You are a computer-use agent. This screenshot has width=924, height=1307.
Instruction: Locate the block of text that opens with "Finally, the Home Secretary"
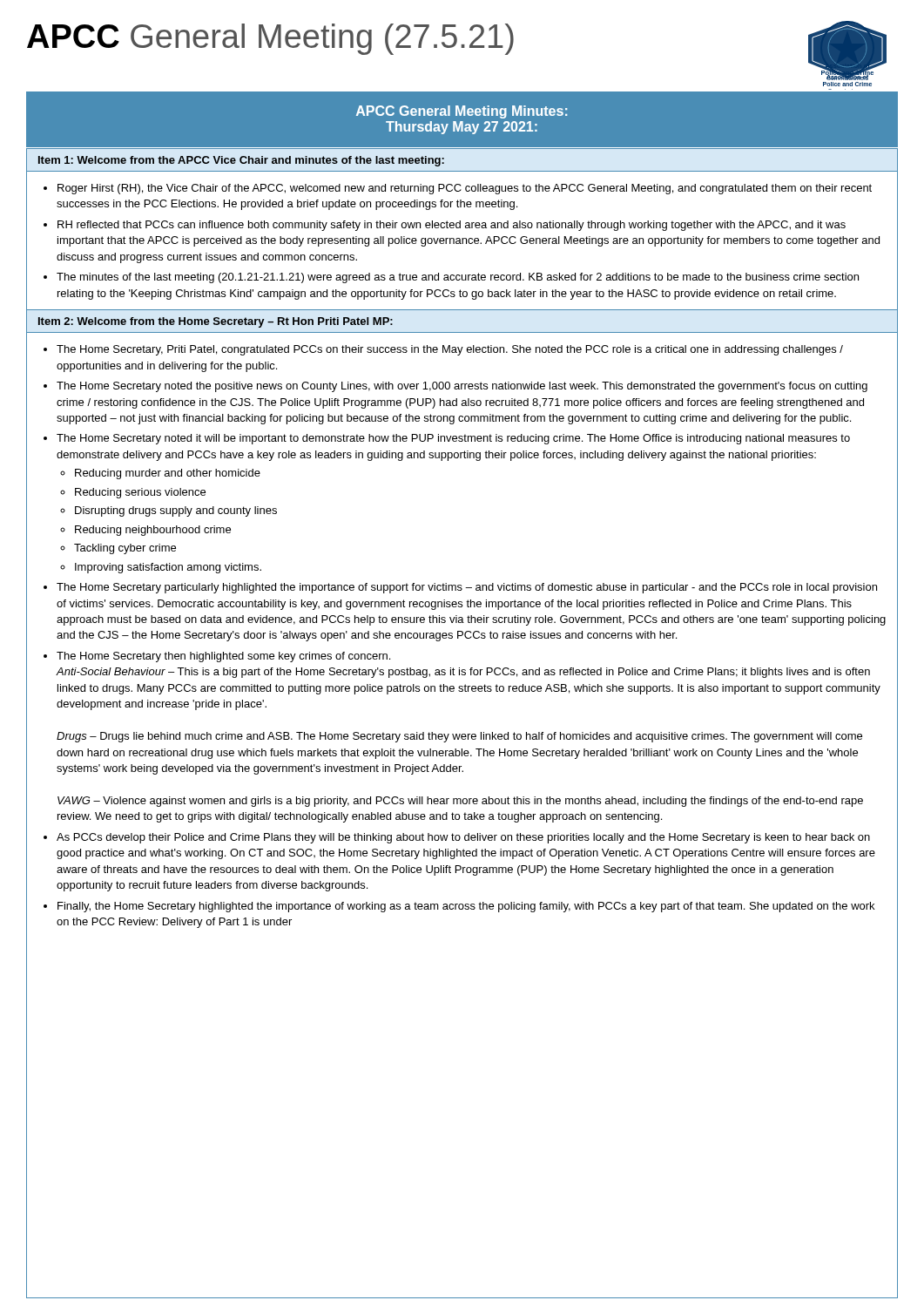click(466, 914)
